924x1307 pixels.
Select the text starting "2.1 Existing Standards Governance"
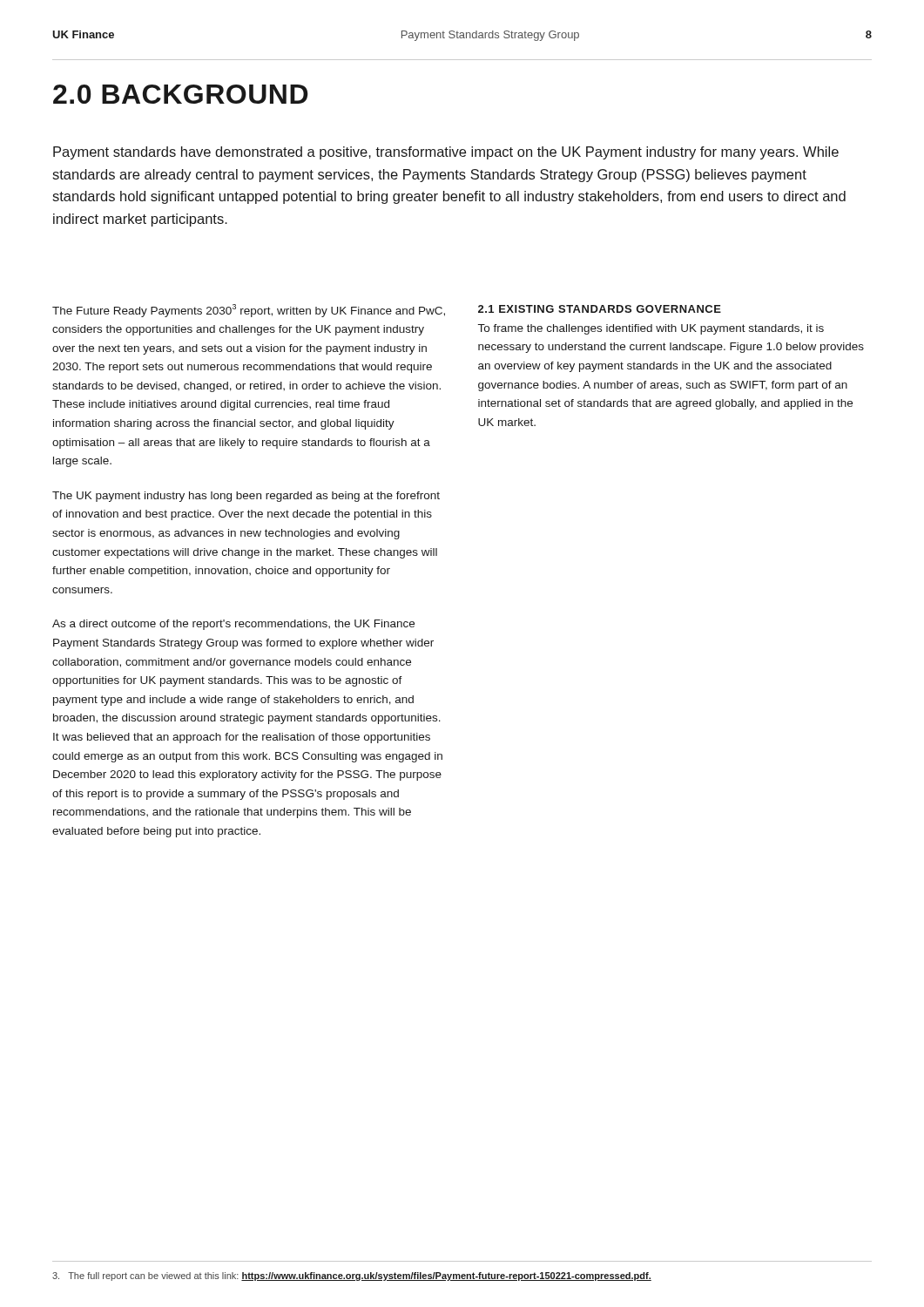675,310
